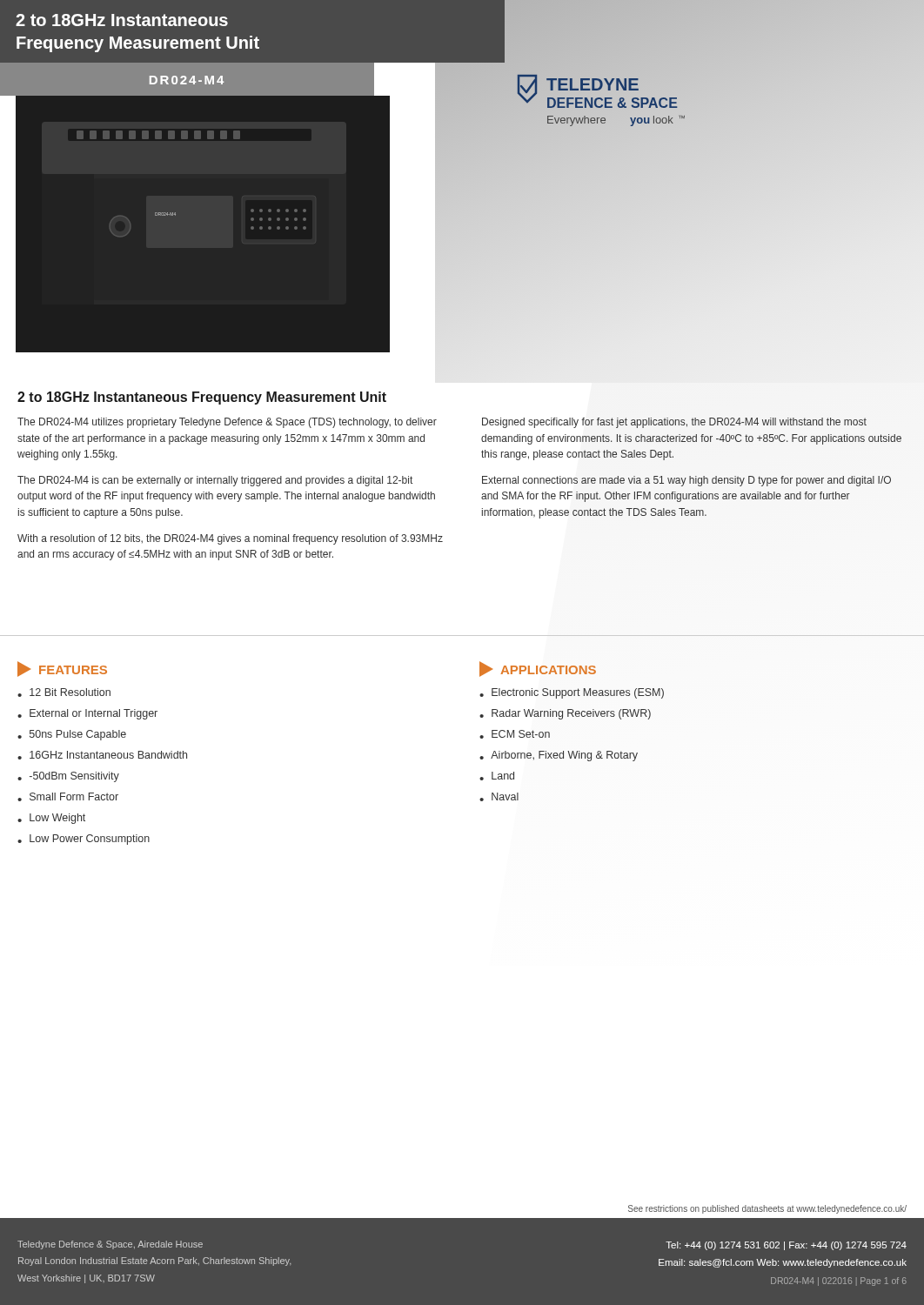
Task: Click on the section header that says "2 to 18GHz Instantaneous Frequency"
Action: [202, 397]
